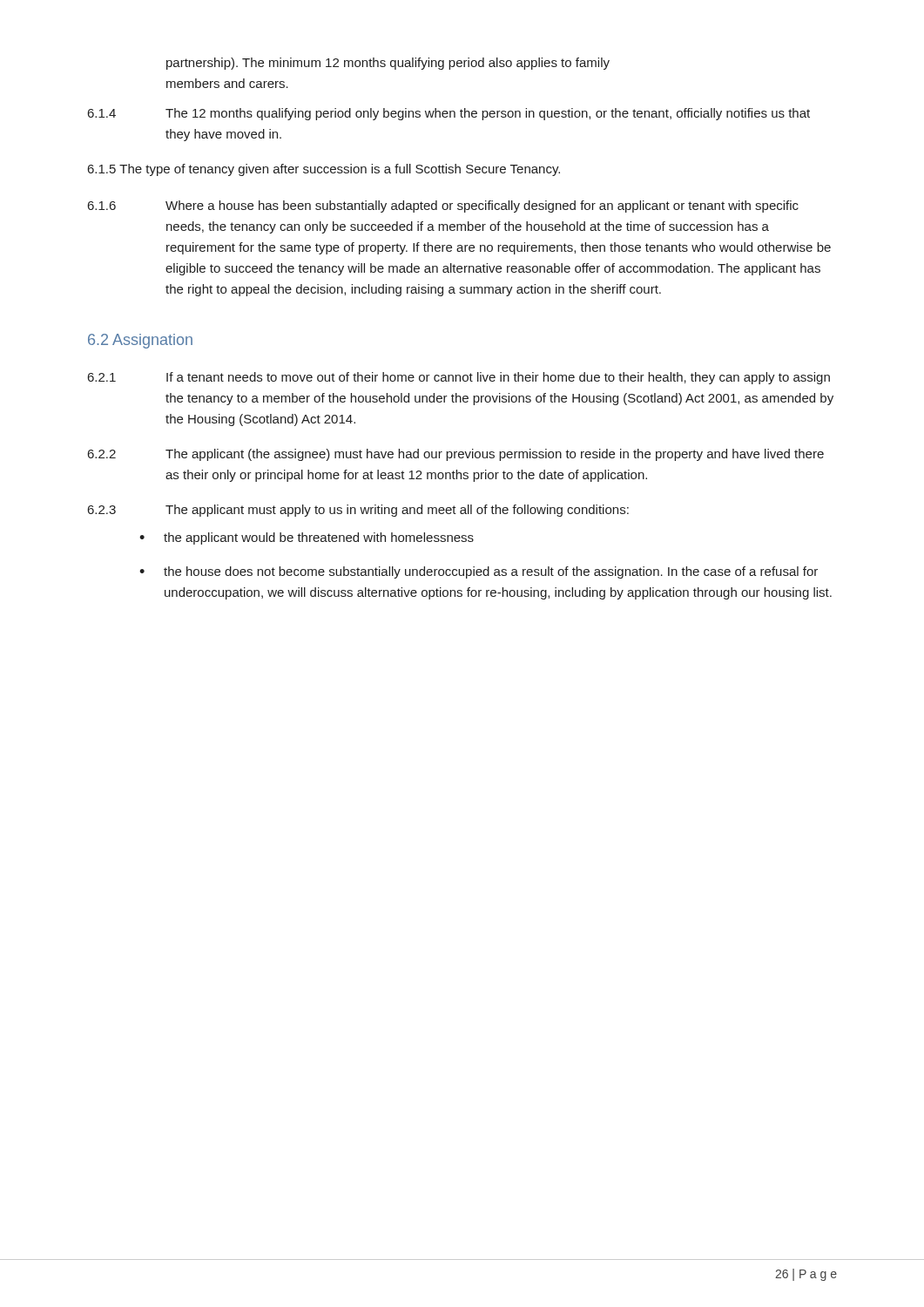The width and height of the screenshot is (924, 1307).
Task: Where is the passage that starts "2.3 The applicant must"?
Action: (x=462, y=510)
